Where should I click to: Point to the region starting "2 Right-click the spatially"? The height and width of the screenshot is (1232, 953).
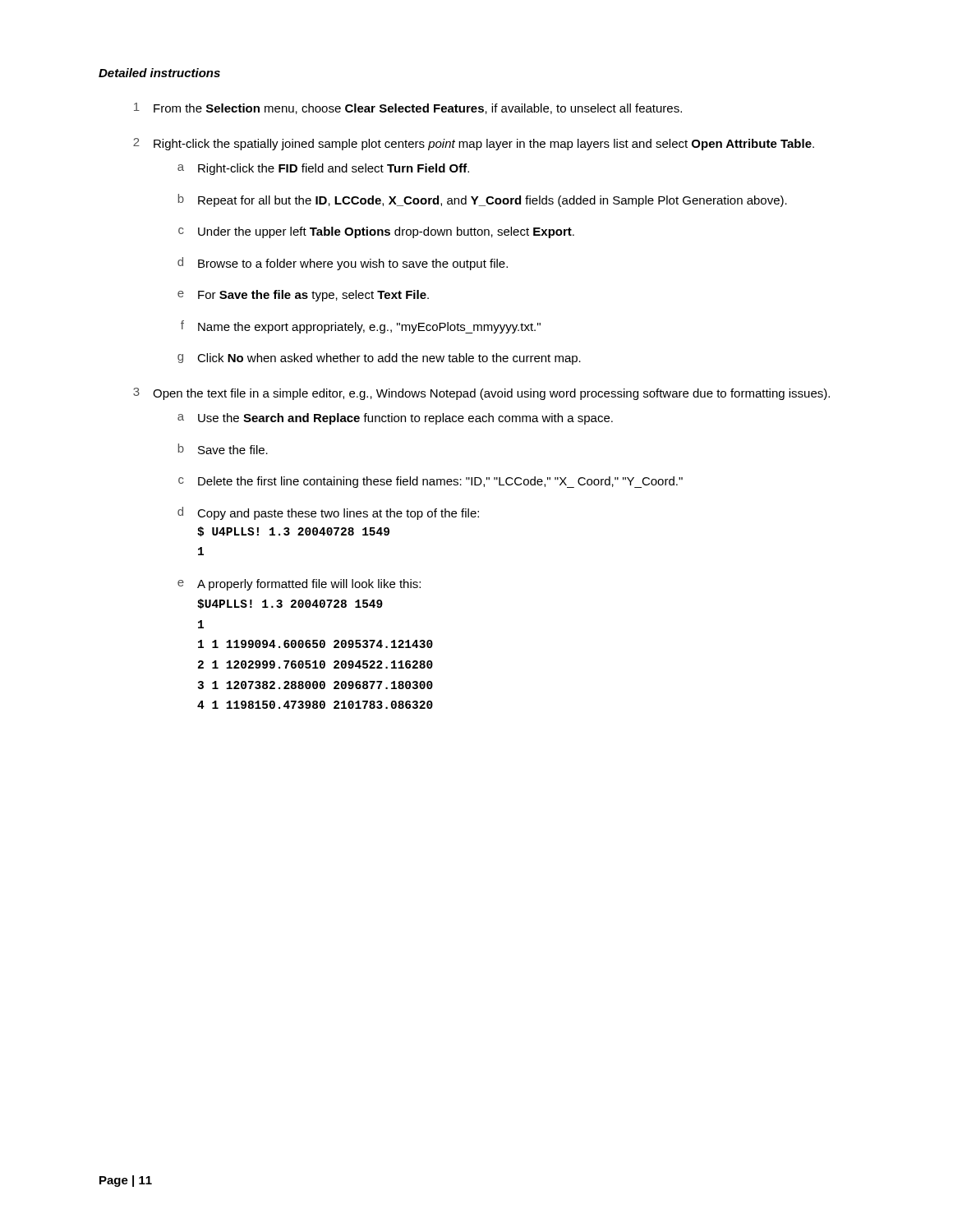point(476,144)
